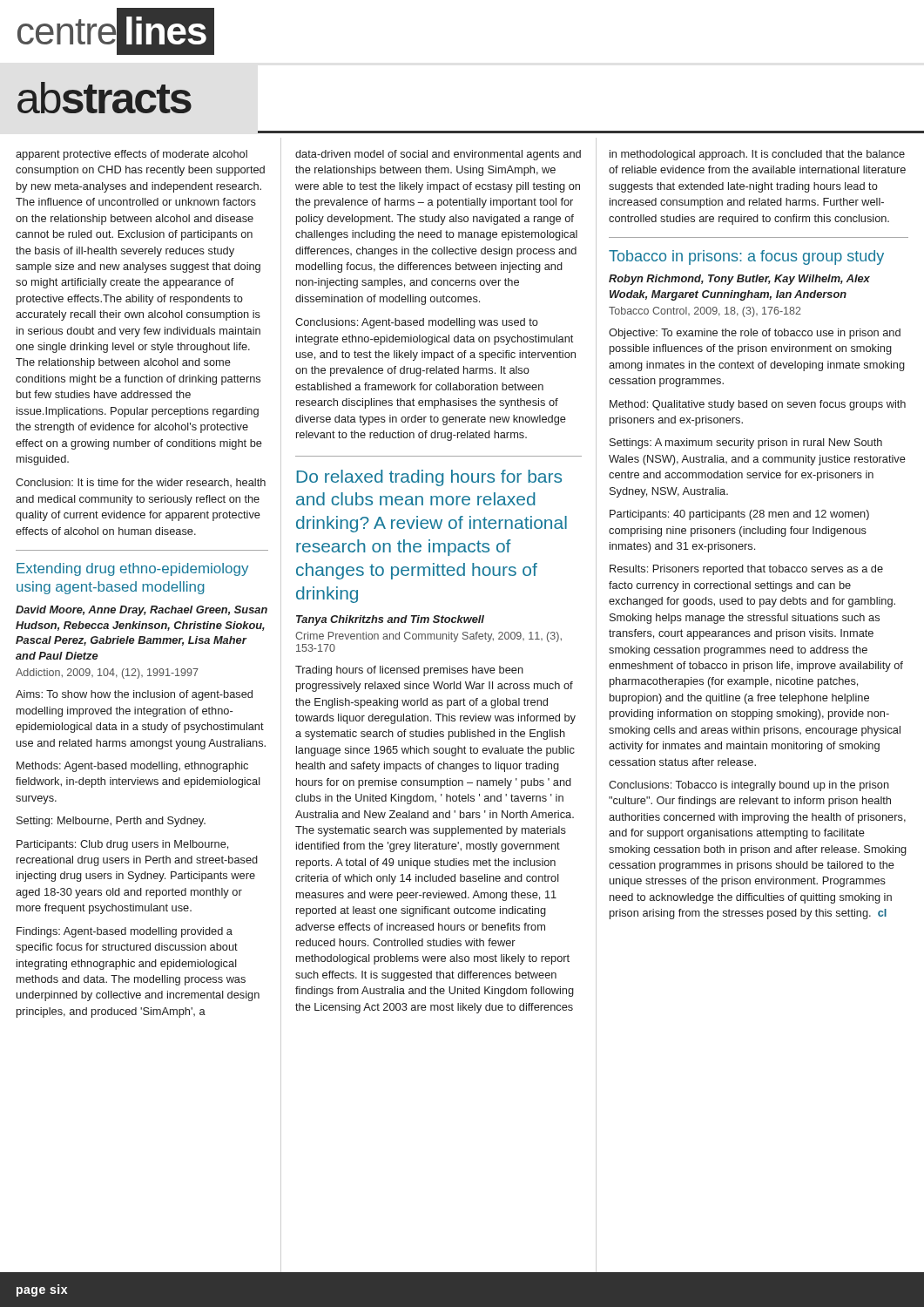This screenshot has height=1307, width=924.
Task: Click on the block starting "Robyn Richmond, Tony"
Action: (739, 286)
